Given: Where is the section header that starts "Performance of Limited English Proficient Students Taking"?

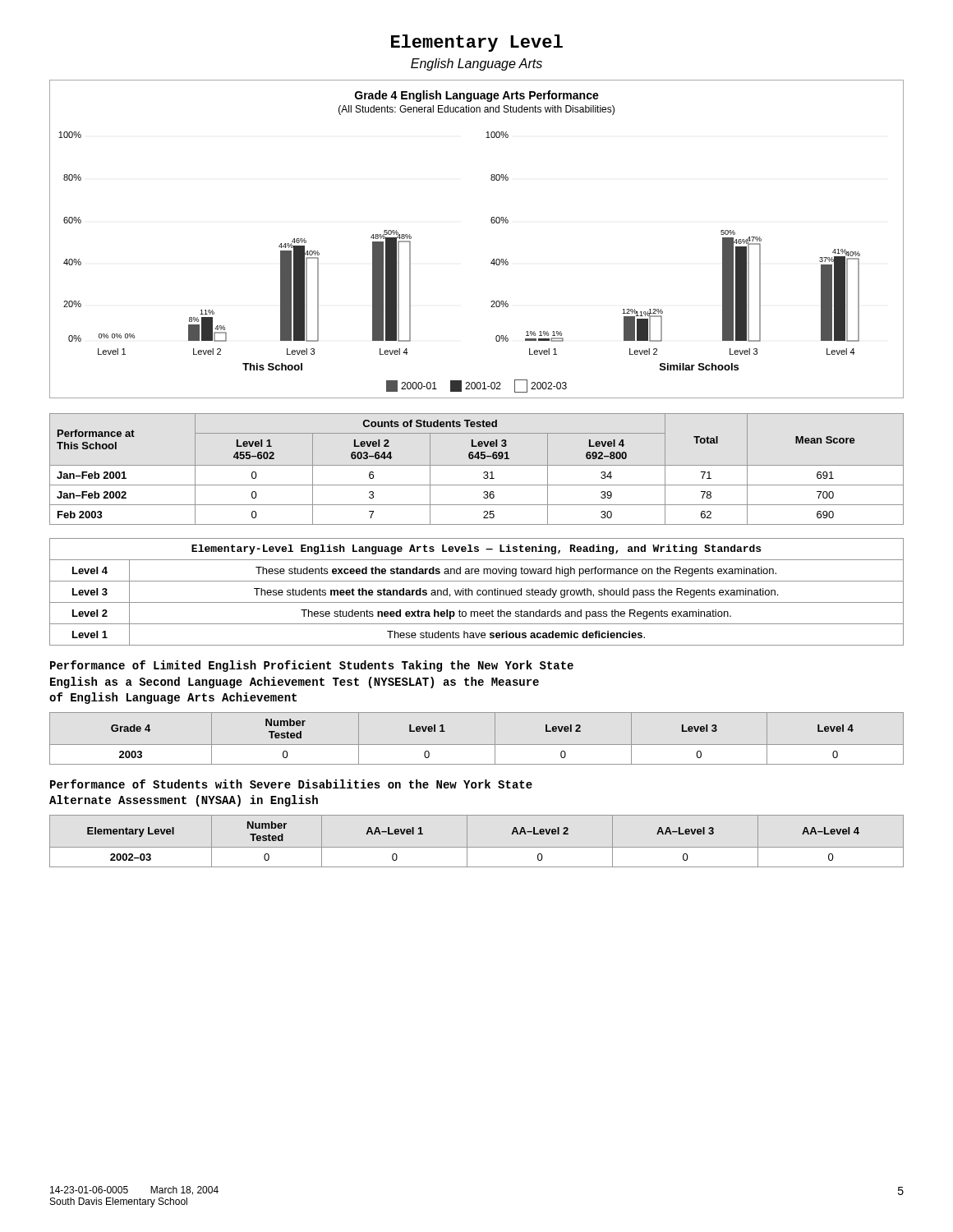Looking at the screenshot, I should (312, 682).
